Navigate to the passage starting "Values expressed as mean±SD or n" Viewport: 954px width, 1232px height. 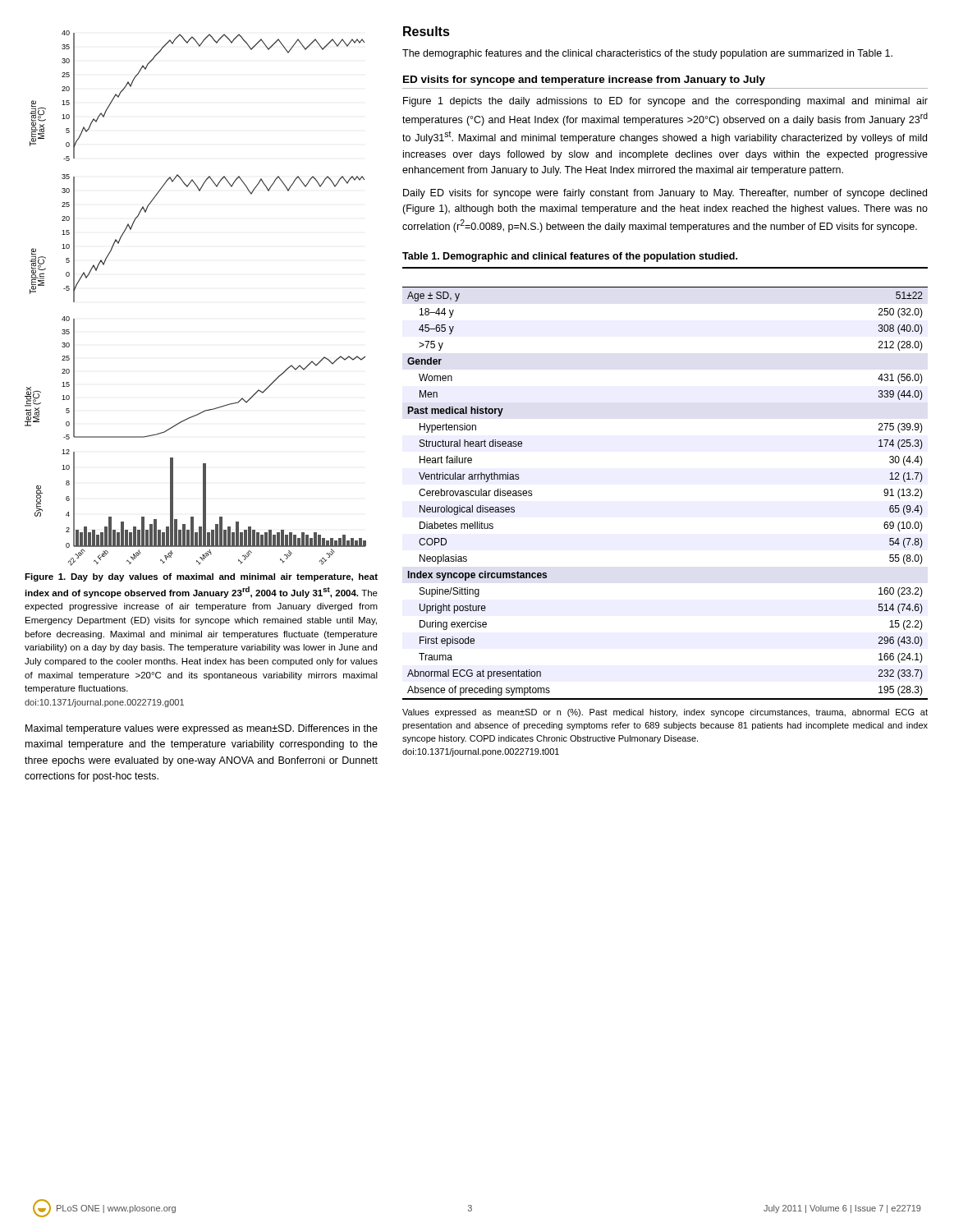pyautogui.click(x=665, y=732)
